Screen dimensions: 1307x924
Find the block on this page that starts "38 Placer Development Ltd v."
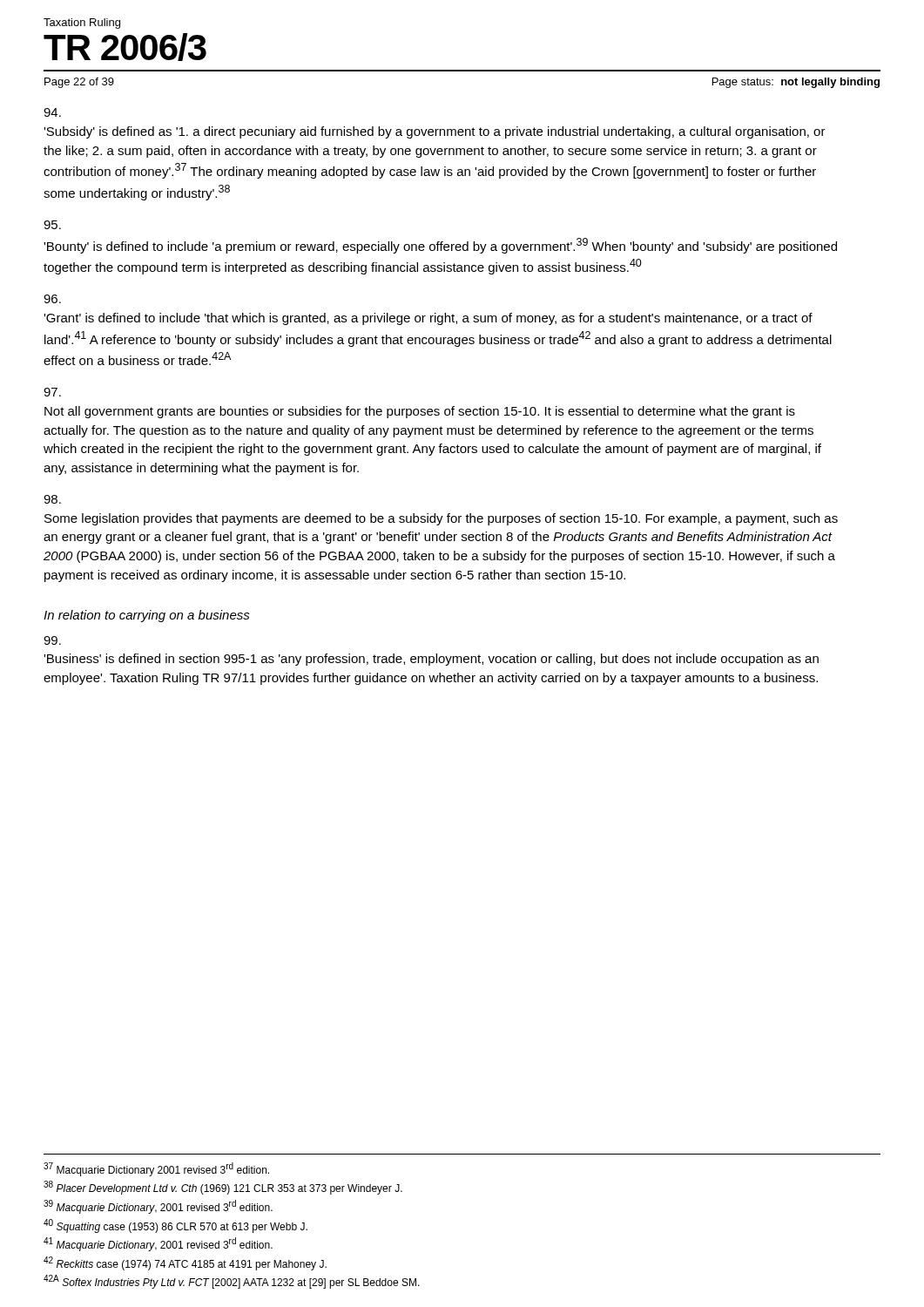click(223, 1188)
